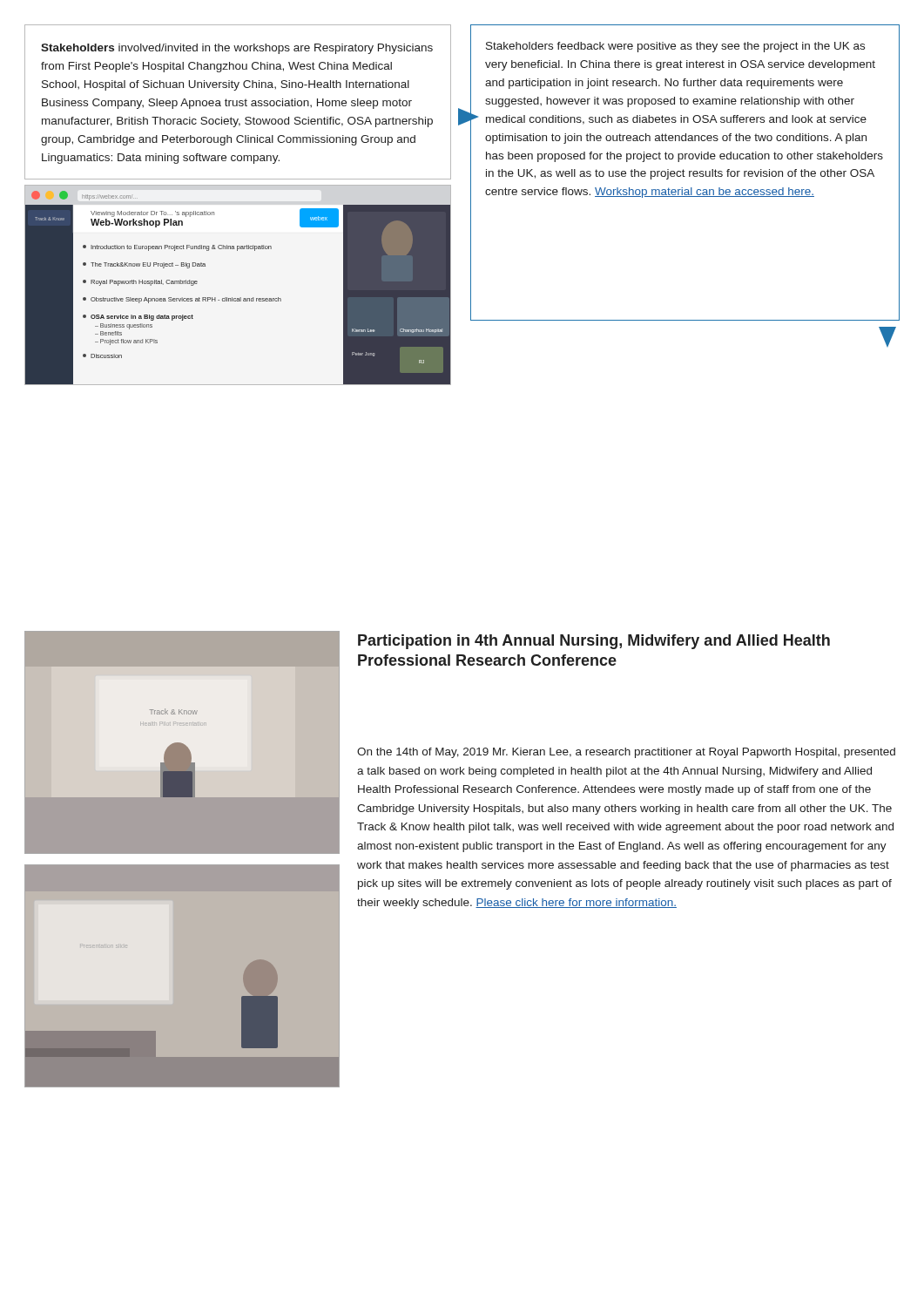Point to the block beginning "Stakeholders involved/invited in the workshops are Respiratory Physicians"
The image size is (924, 1307).
point(237,102)
